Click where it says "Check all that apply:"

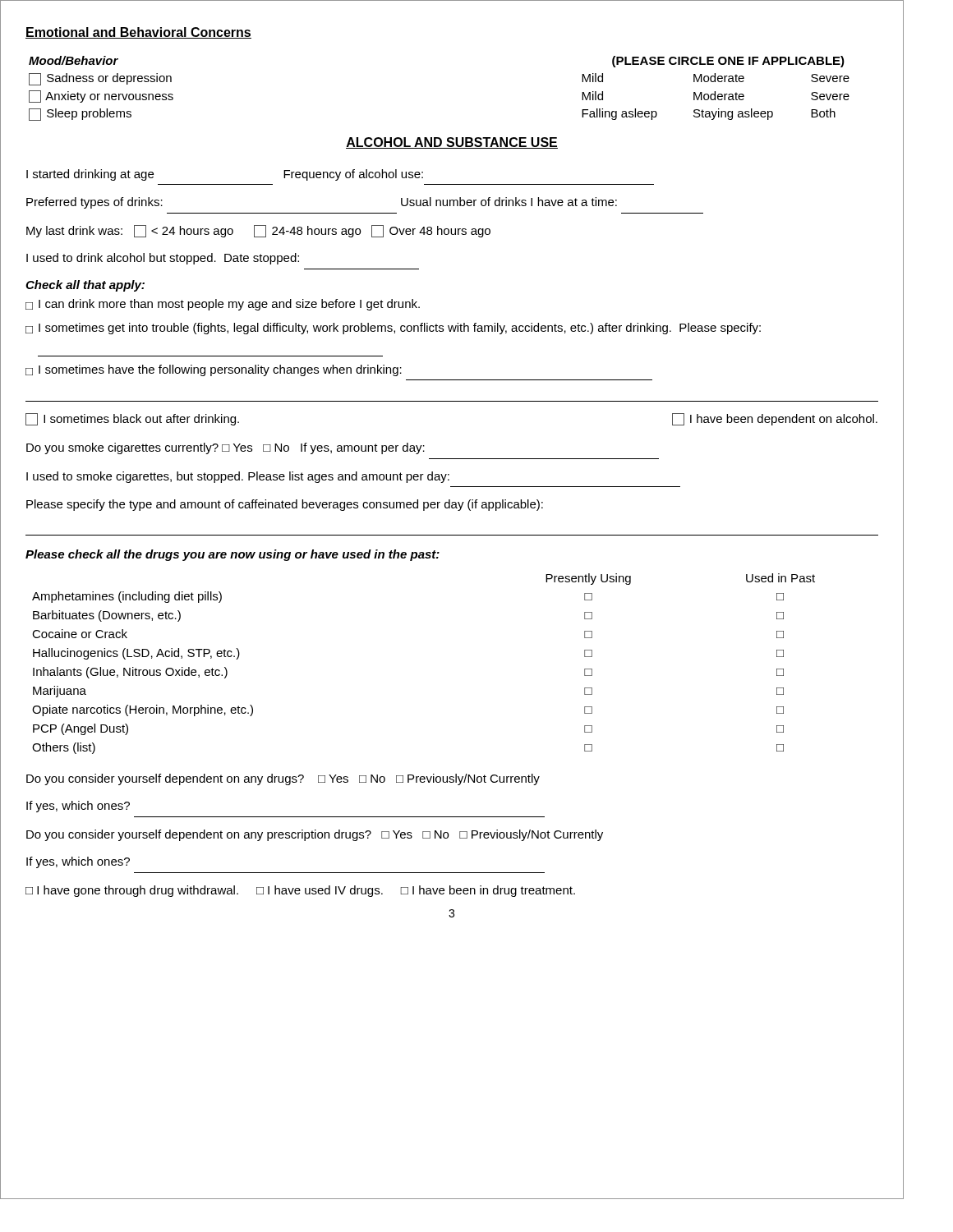(x=85, y=284)
